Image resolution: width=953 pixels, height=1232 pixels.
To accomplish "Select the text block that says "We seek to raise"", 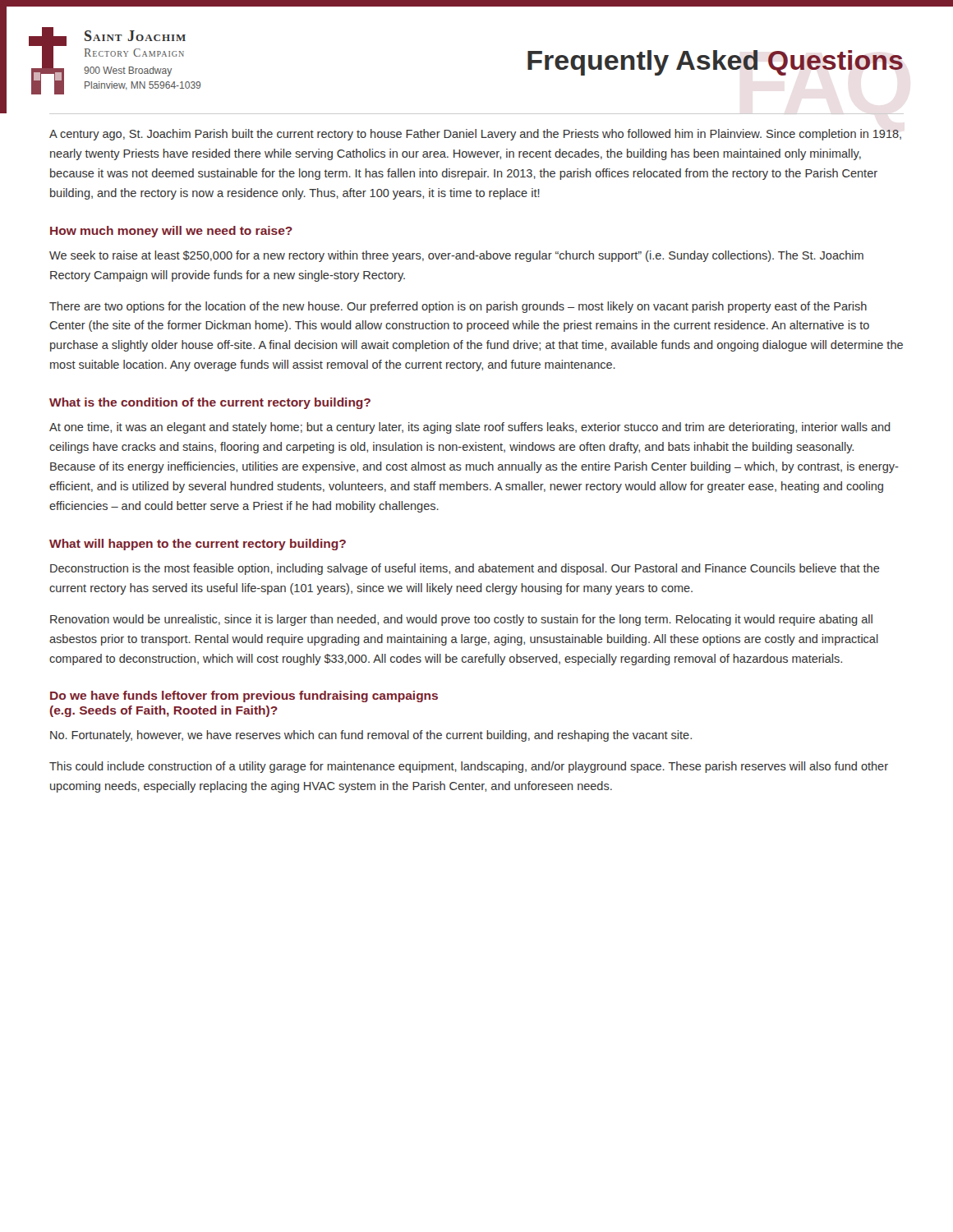I will point(457,265).
